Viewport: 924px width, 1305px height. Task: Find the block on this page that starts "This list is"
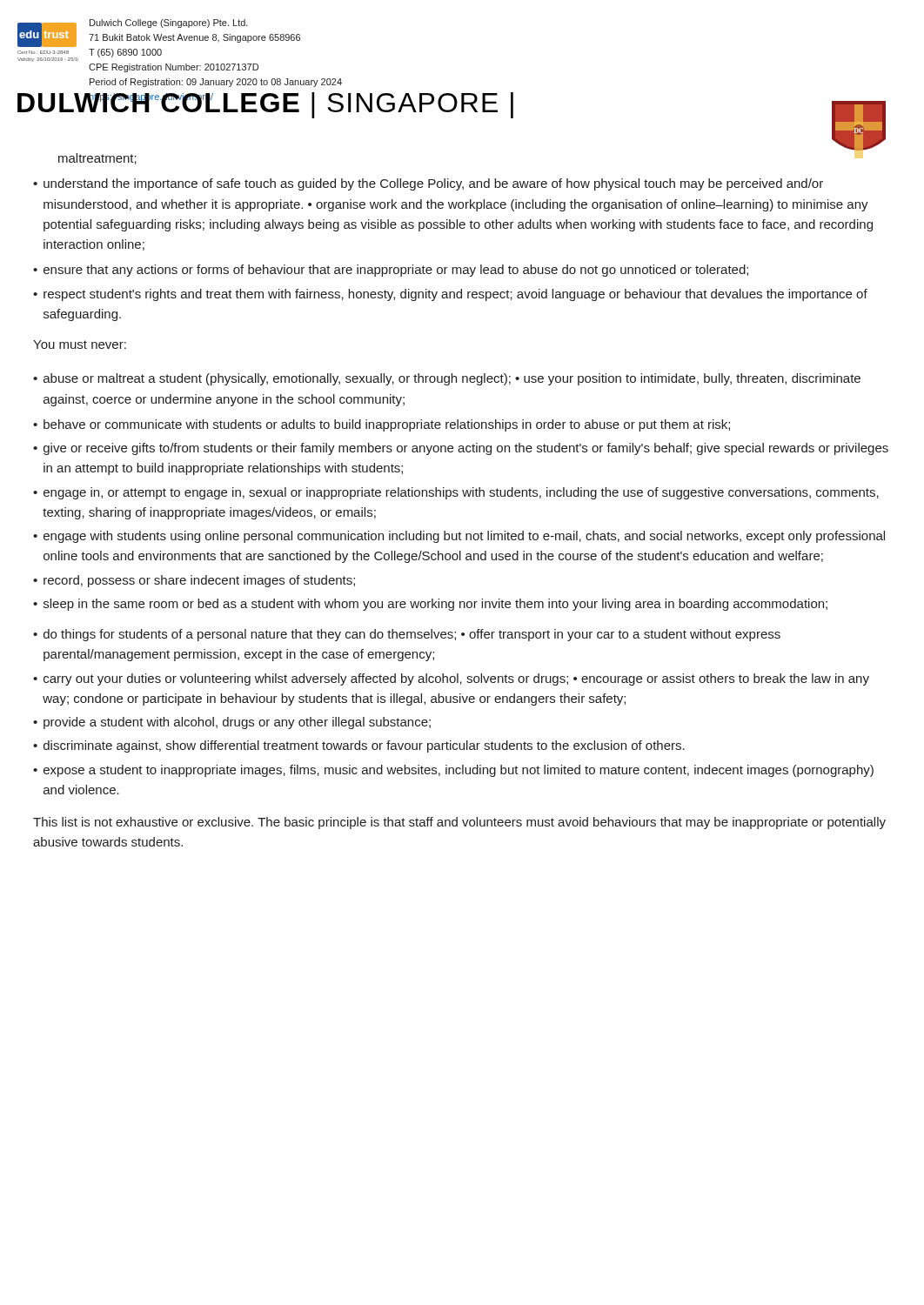(x=459, y=832)
